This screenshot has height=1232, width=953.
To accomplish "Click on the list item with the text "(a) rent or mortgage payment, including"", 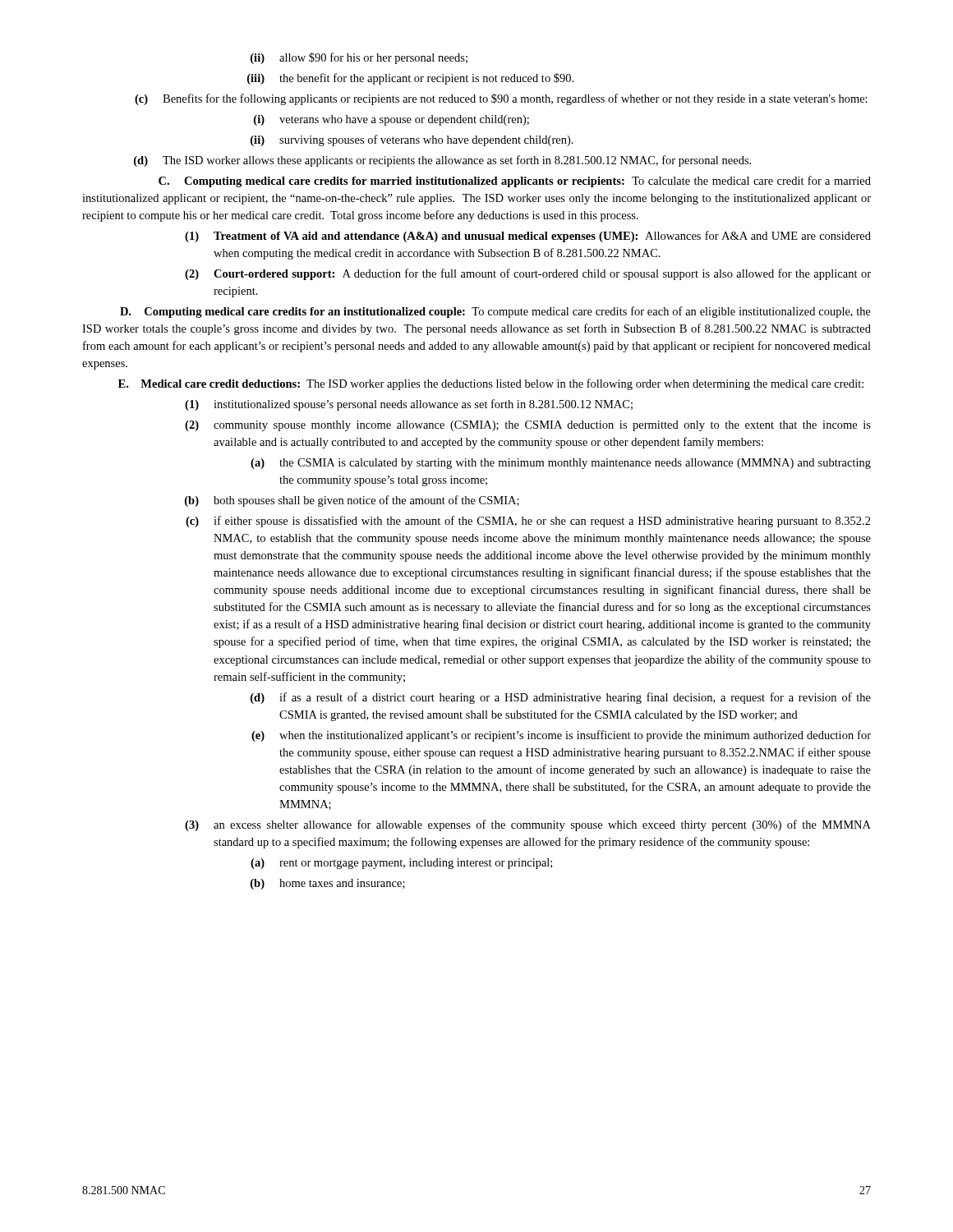I will (x=476, y=863).
